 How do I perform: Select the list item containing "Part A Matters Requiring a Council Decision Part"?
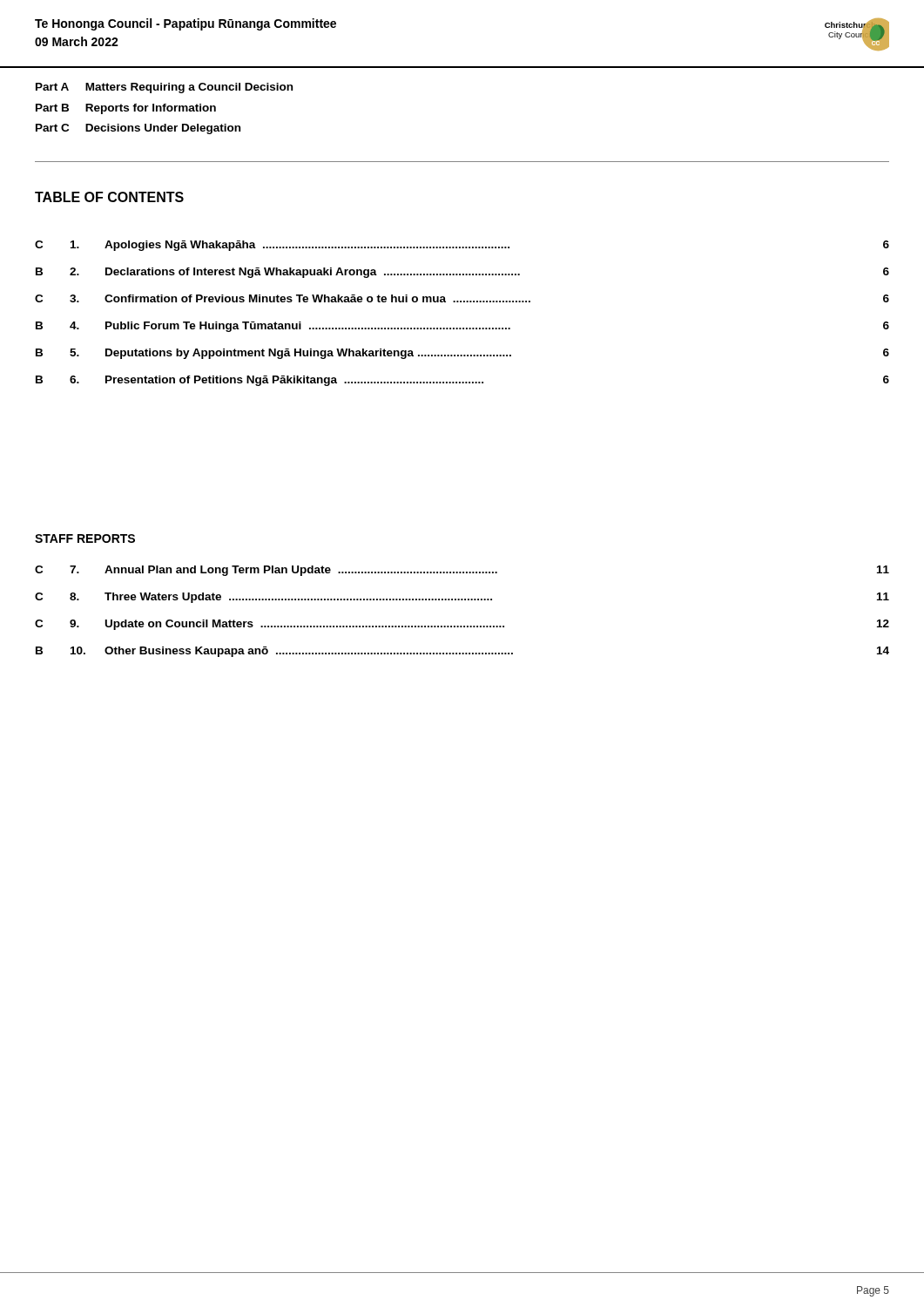click(164, 108)
